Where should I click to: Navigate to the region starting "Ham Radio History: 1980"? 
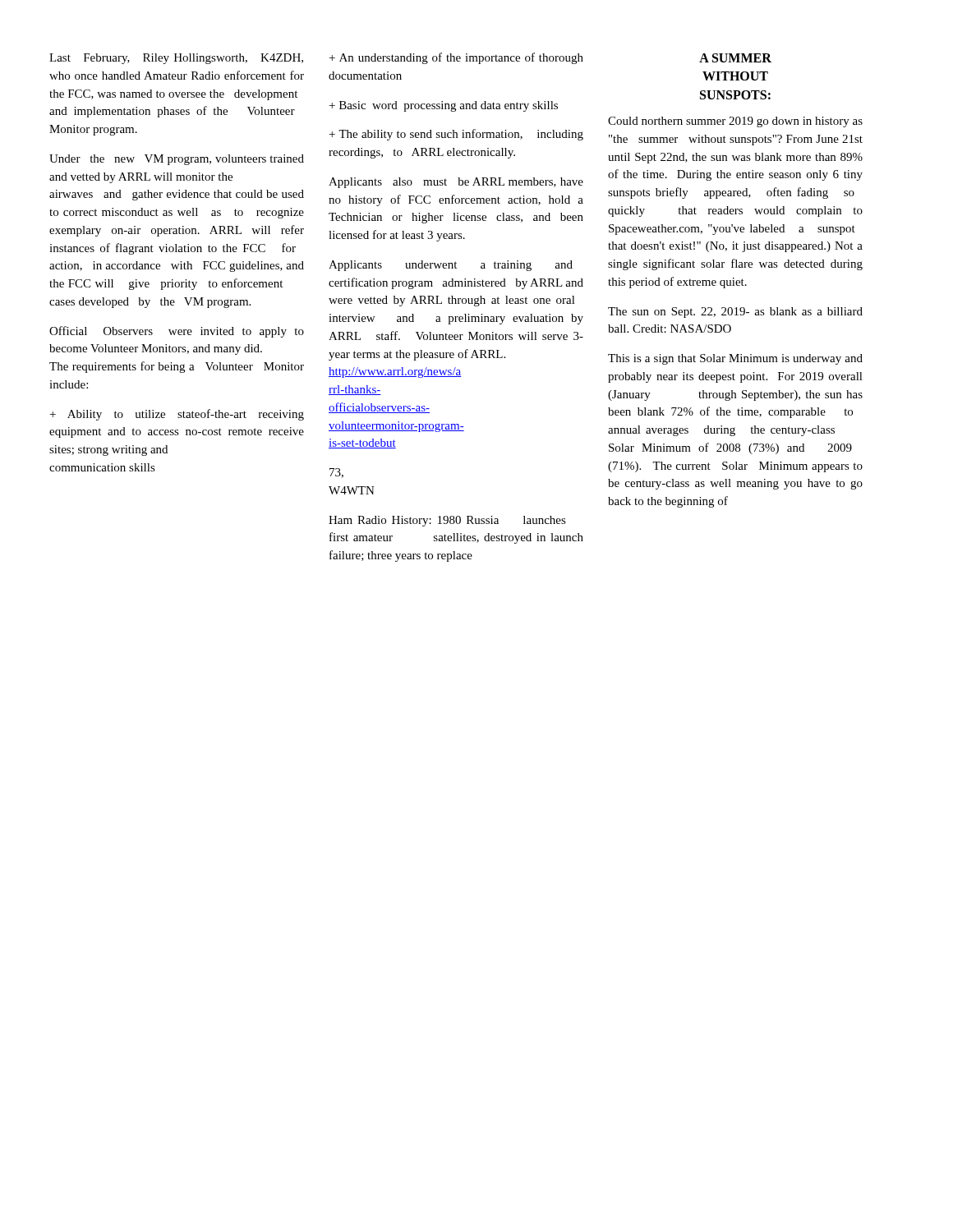point(456,538)
